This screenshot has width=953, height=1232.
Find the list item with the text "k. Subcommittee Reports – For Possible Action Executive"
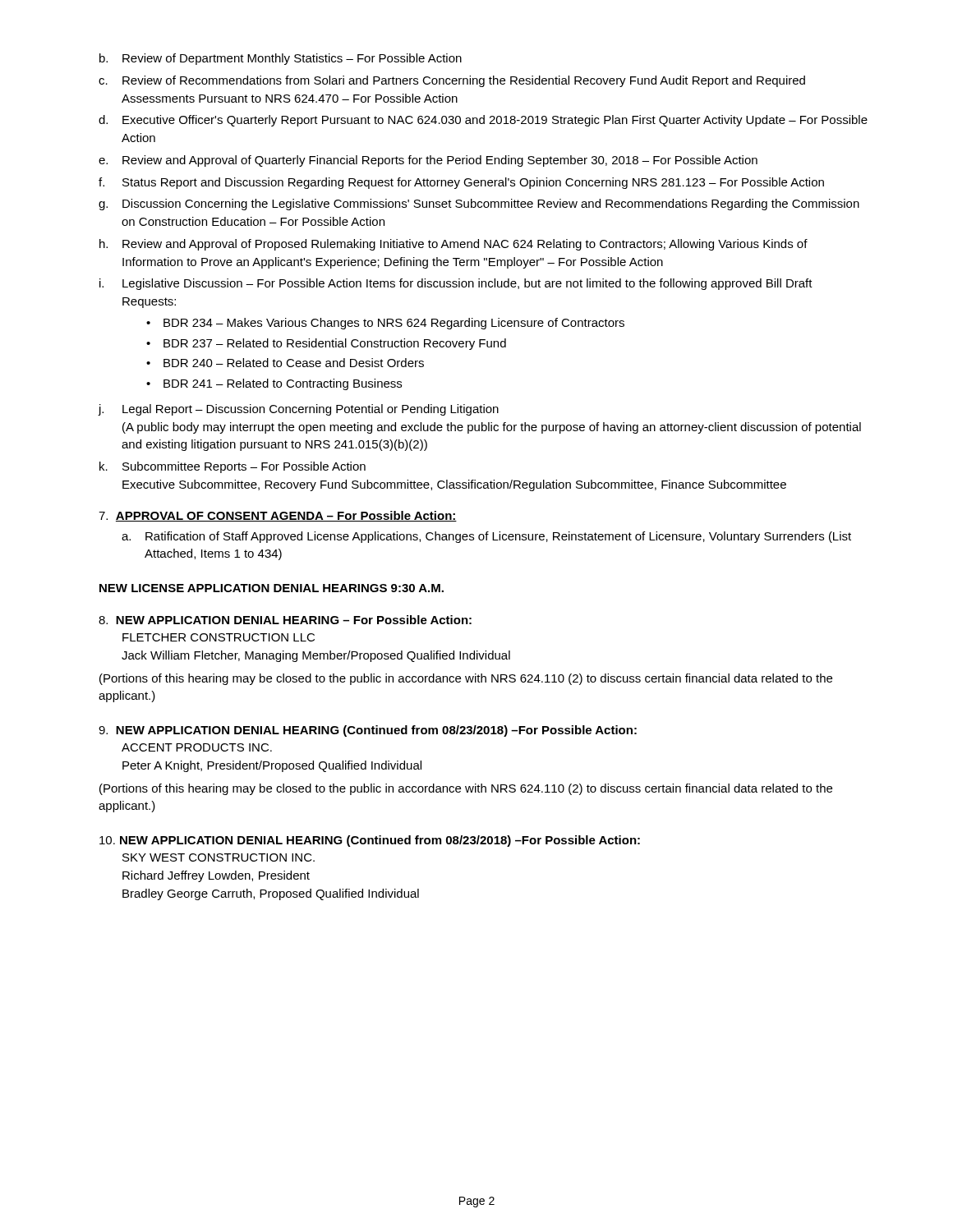click(485, 475)
